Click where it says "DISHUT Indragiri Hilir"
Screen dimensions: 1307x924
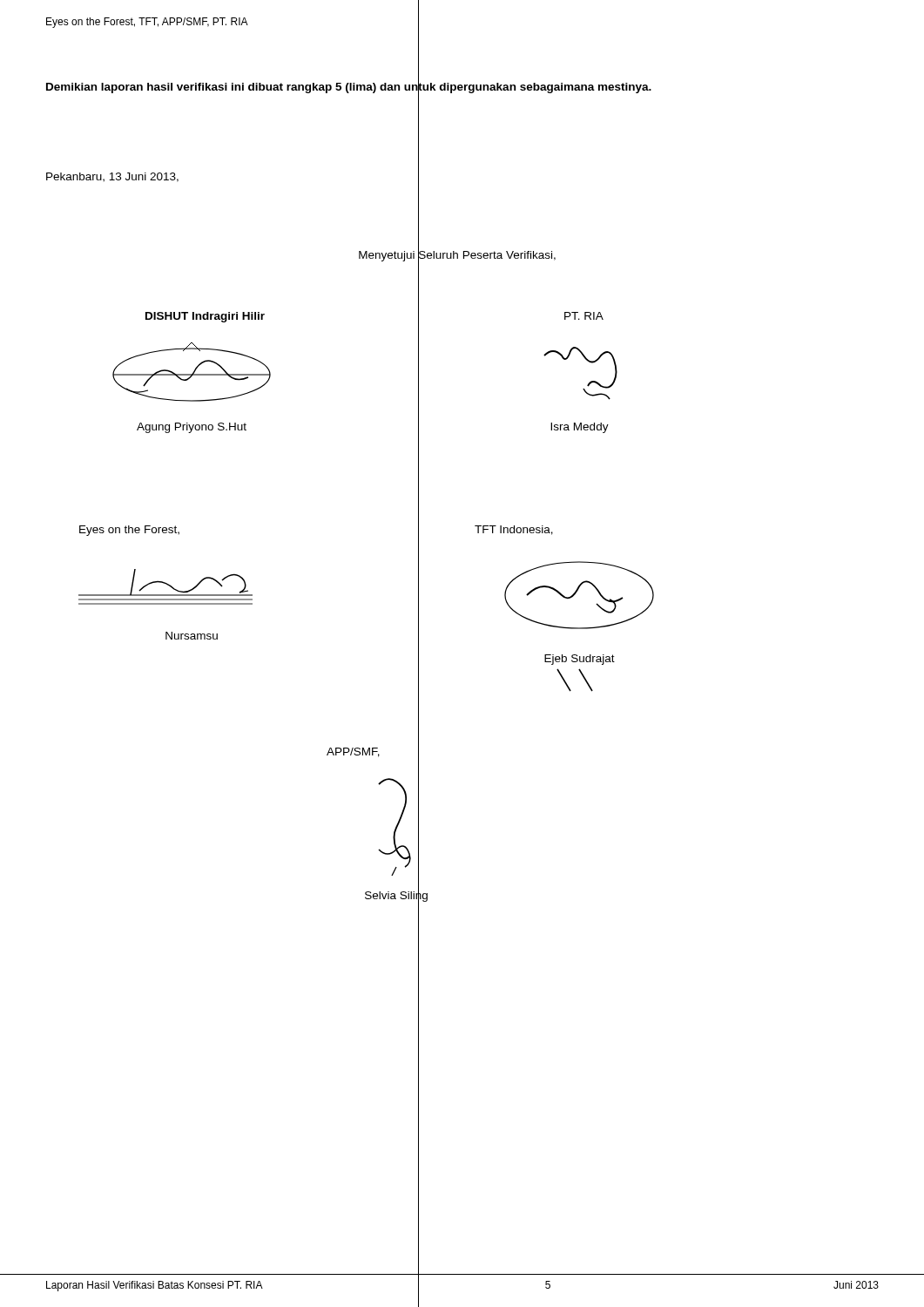click(x=205, y=316)
